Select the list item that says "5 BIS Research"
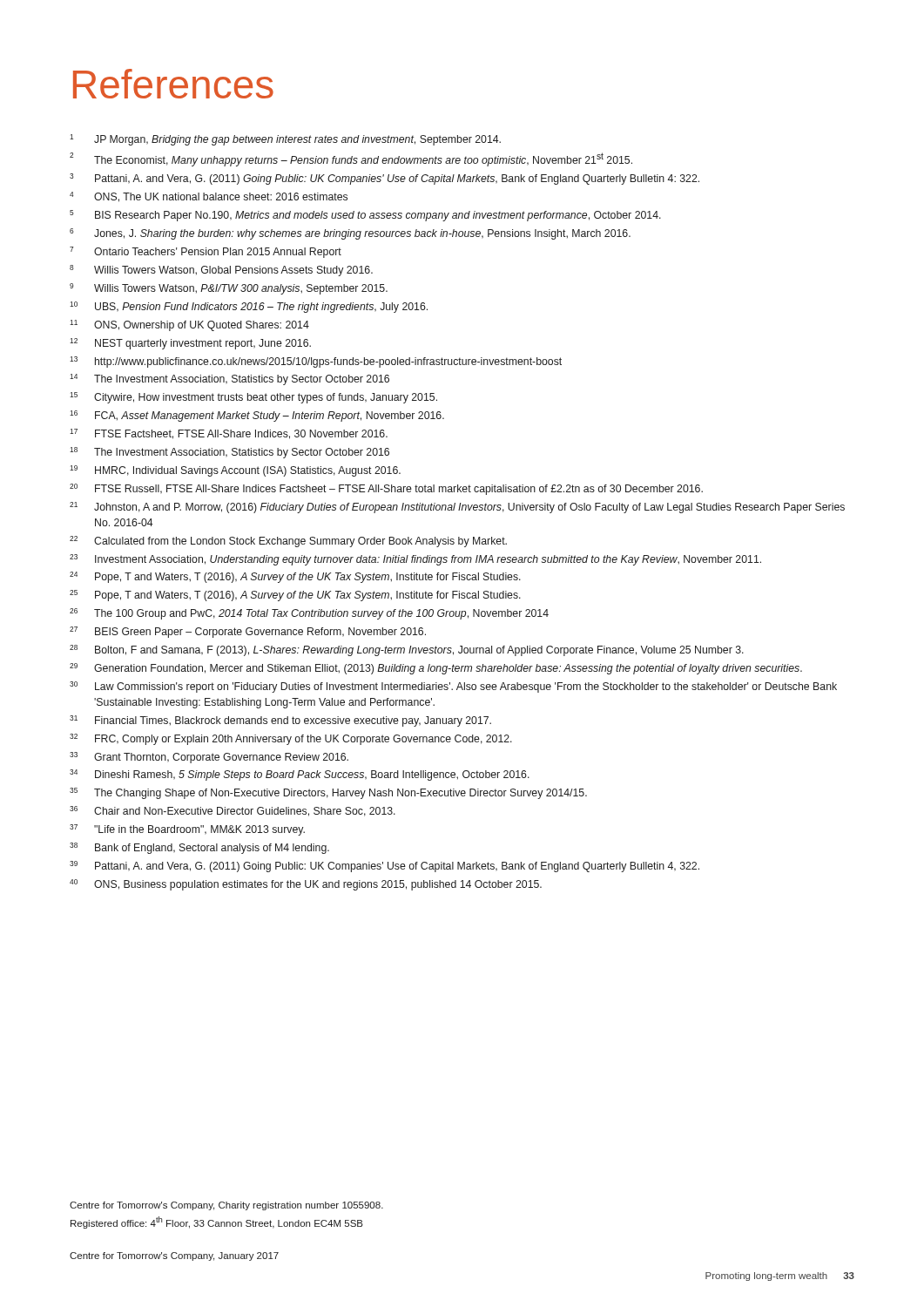This screenshot has height=1307, width=924. [365, 216]
